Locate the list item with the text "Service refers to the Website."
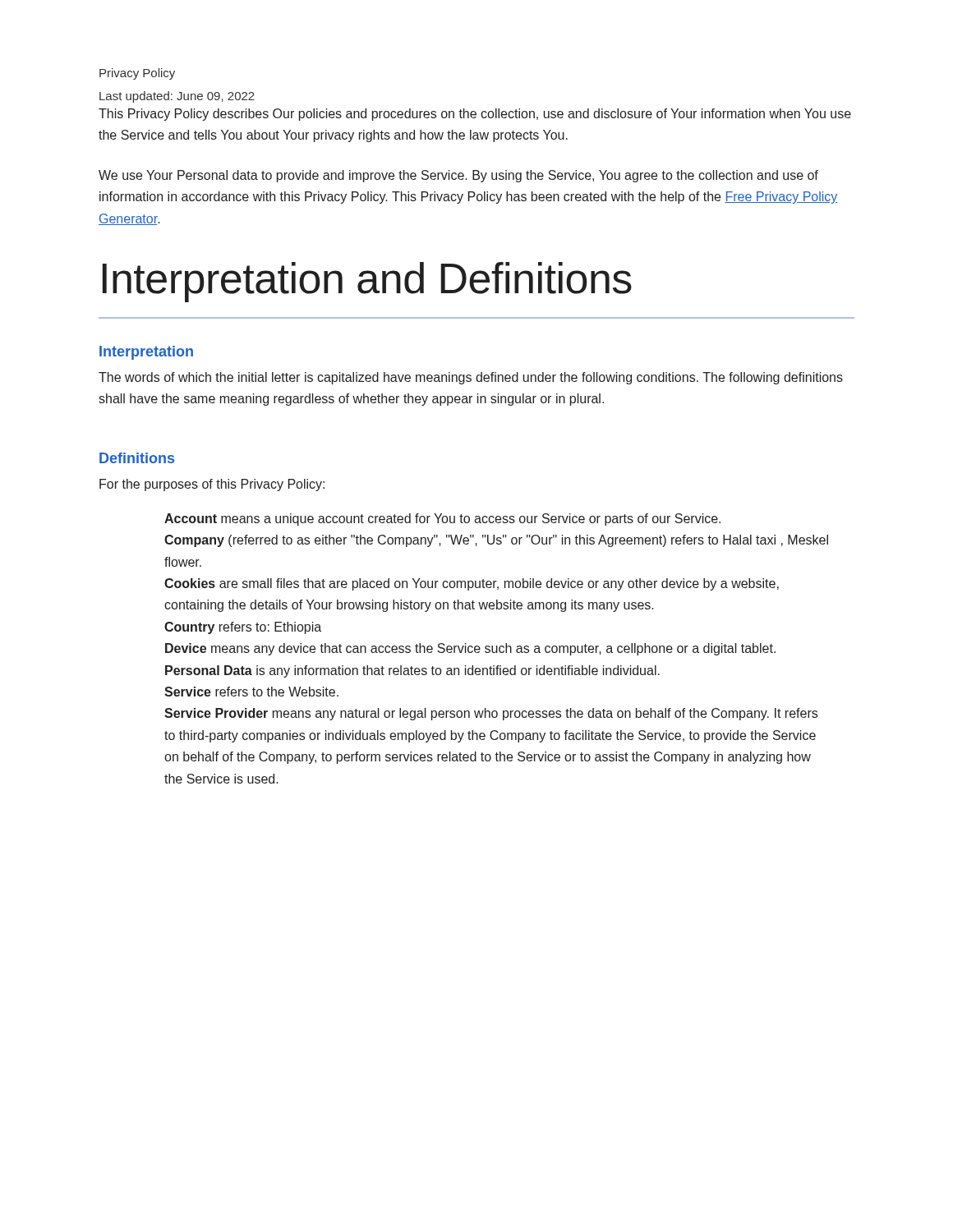Screen dimensions: 1232x953 (252, 692)
